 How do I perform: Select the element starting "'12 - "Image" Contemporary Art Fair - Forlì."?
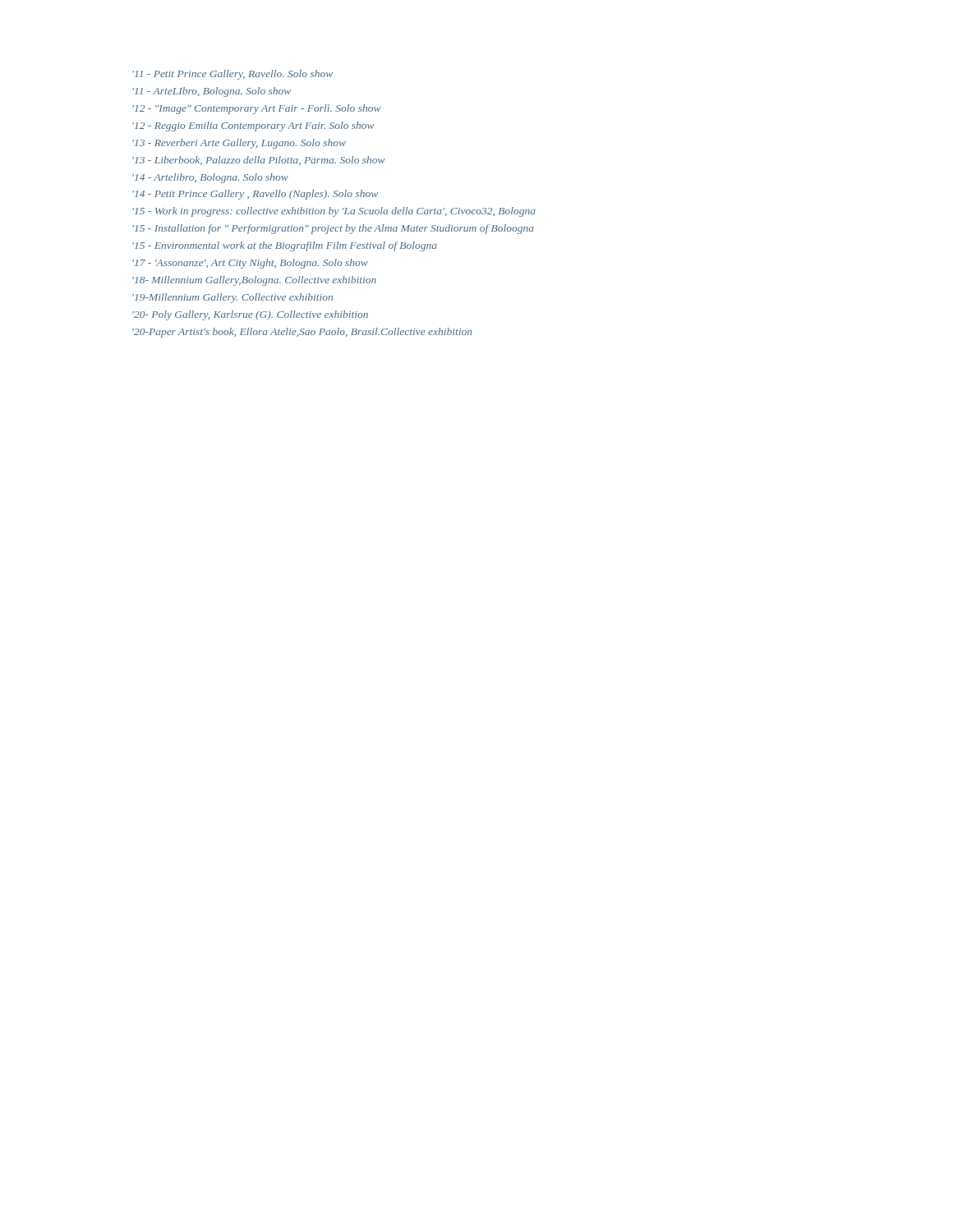point(256,108)
